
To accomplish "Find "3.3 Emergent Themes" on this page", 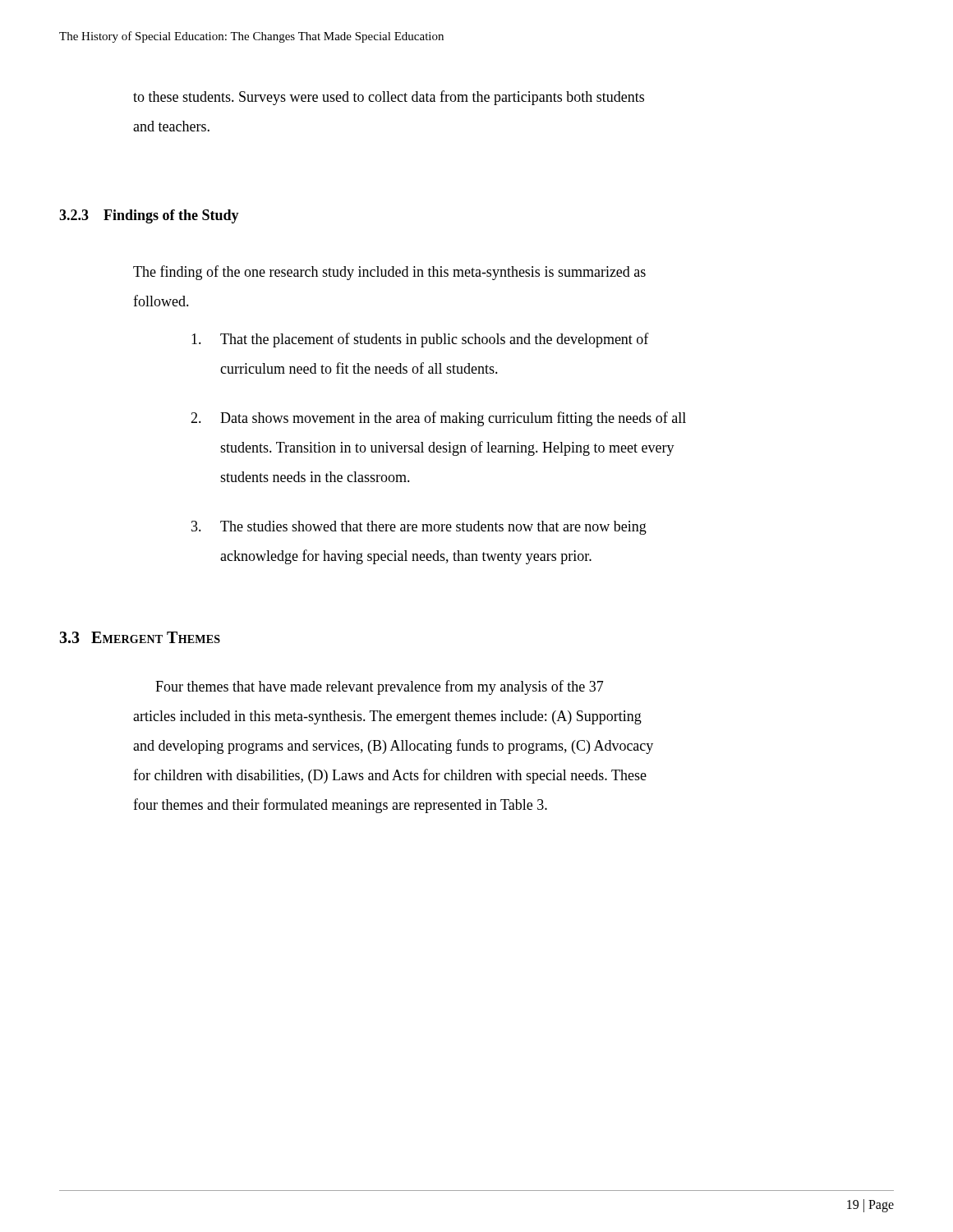I will (140, 638).
